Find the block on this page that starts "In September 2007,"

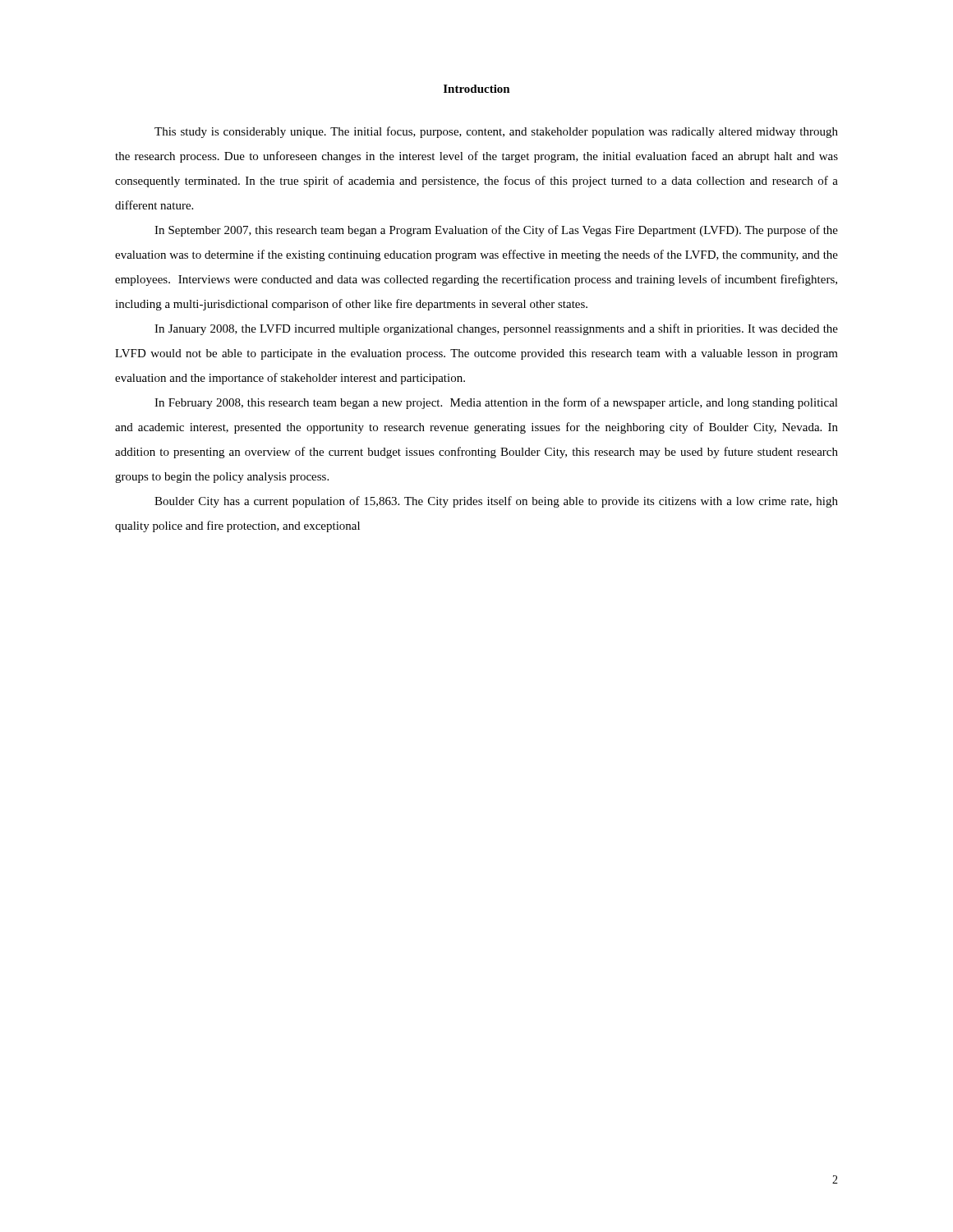pos(476,267)
